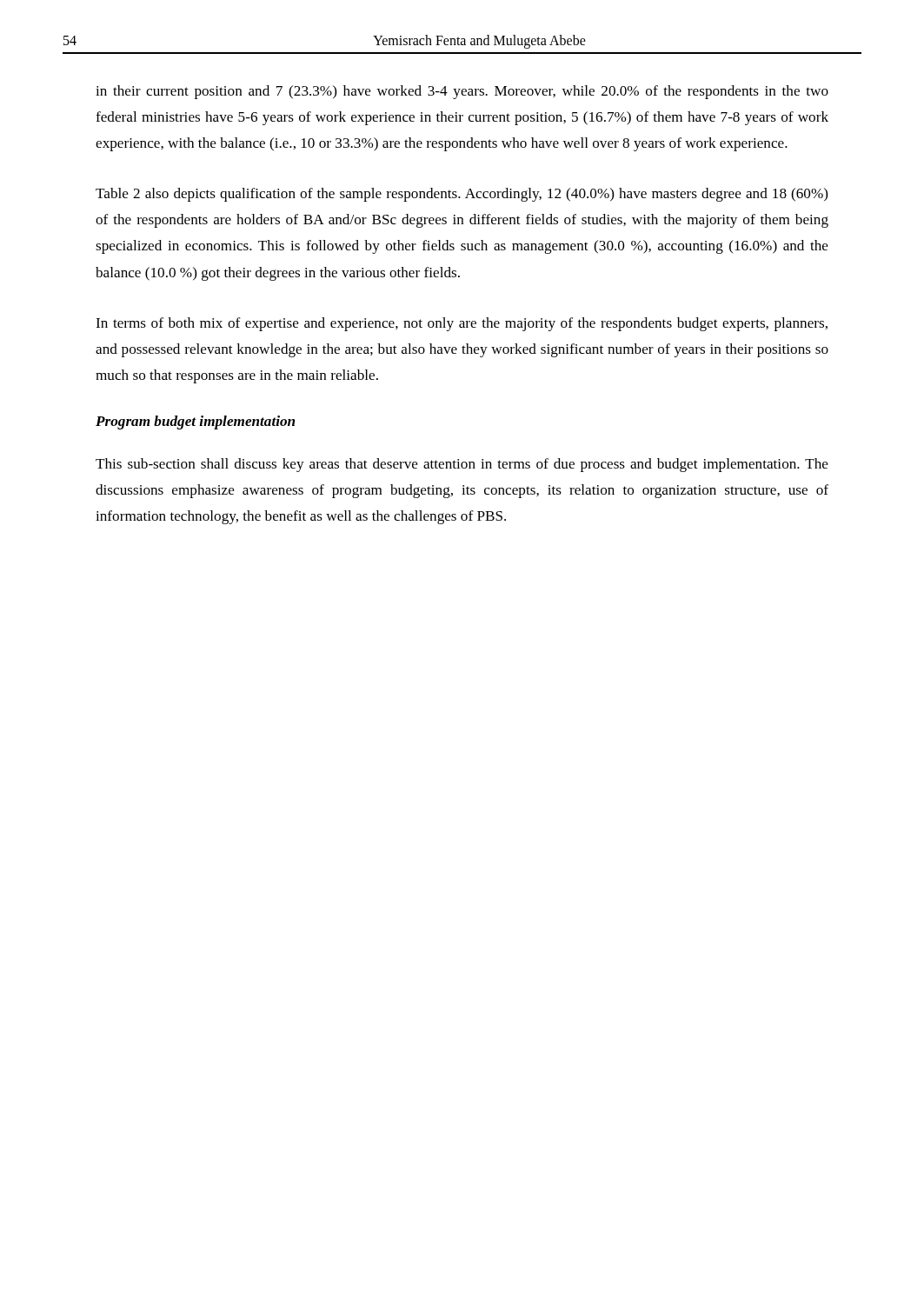Click on the text block containing "in their current"
The width and height of the screenshot is (924, 1304).
click(462, 117)
